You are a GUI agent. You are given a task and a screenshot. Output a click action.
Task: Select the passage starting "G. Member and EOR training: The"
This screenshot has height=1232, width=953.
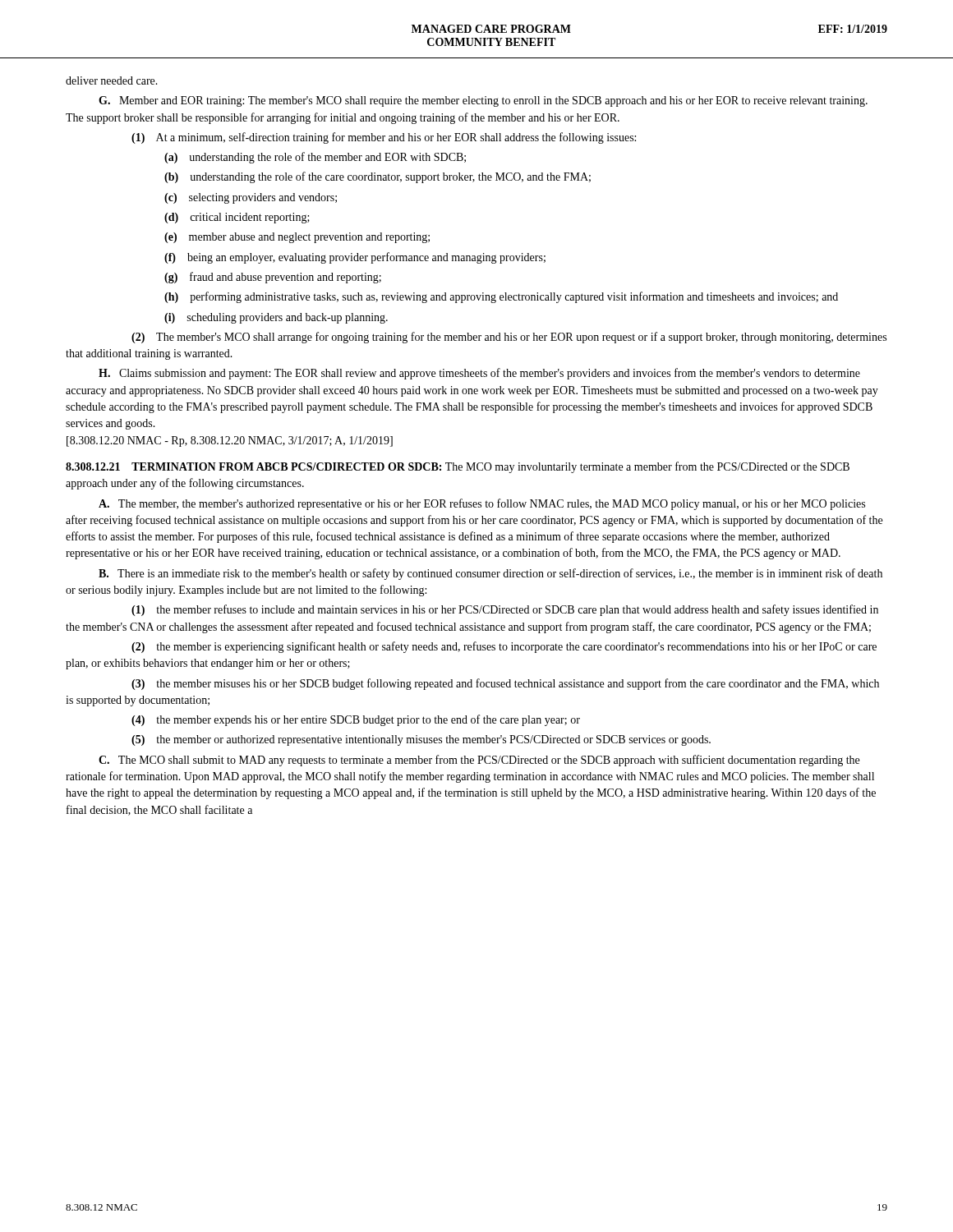click(x=467, y=109)
